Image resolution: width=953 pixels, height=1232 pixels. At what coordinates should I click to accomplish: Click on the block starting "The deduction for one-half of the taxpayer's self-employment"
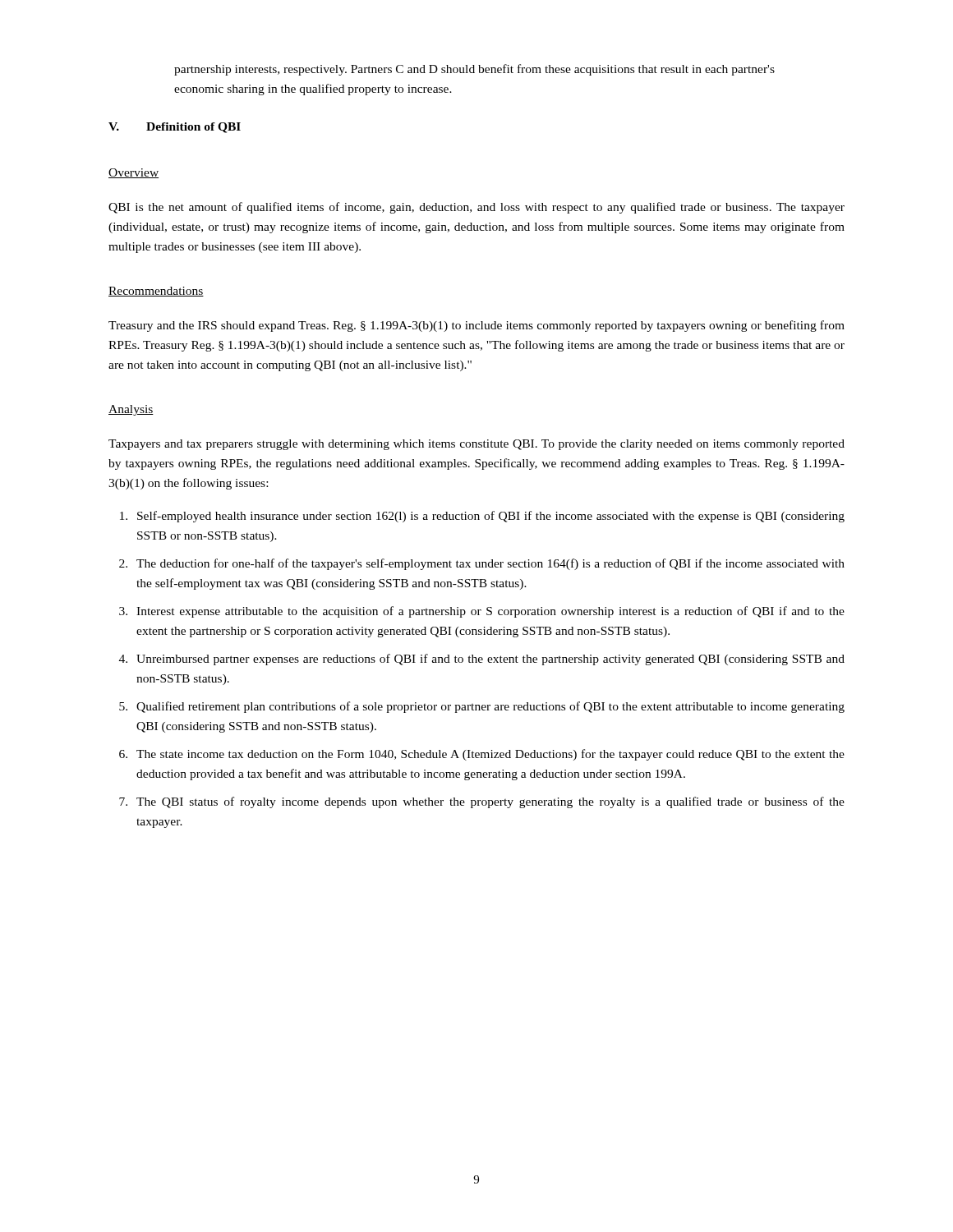pyautogui.click(x=490, y=573)
